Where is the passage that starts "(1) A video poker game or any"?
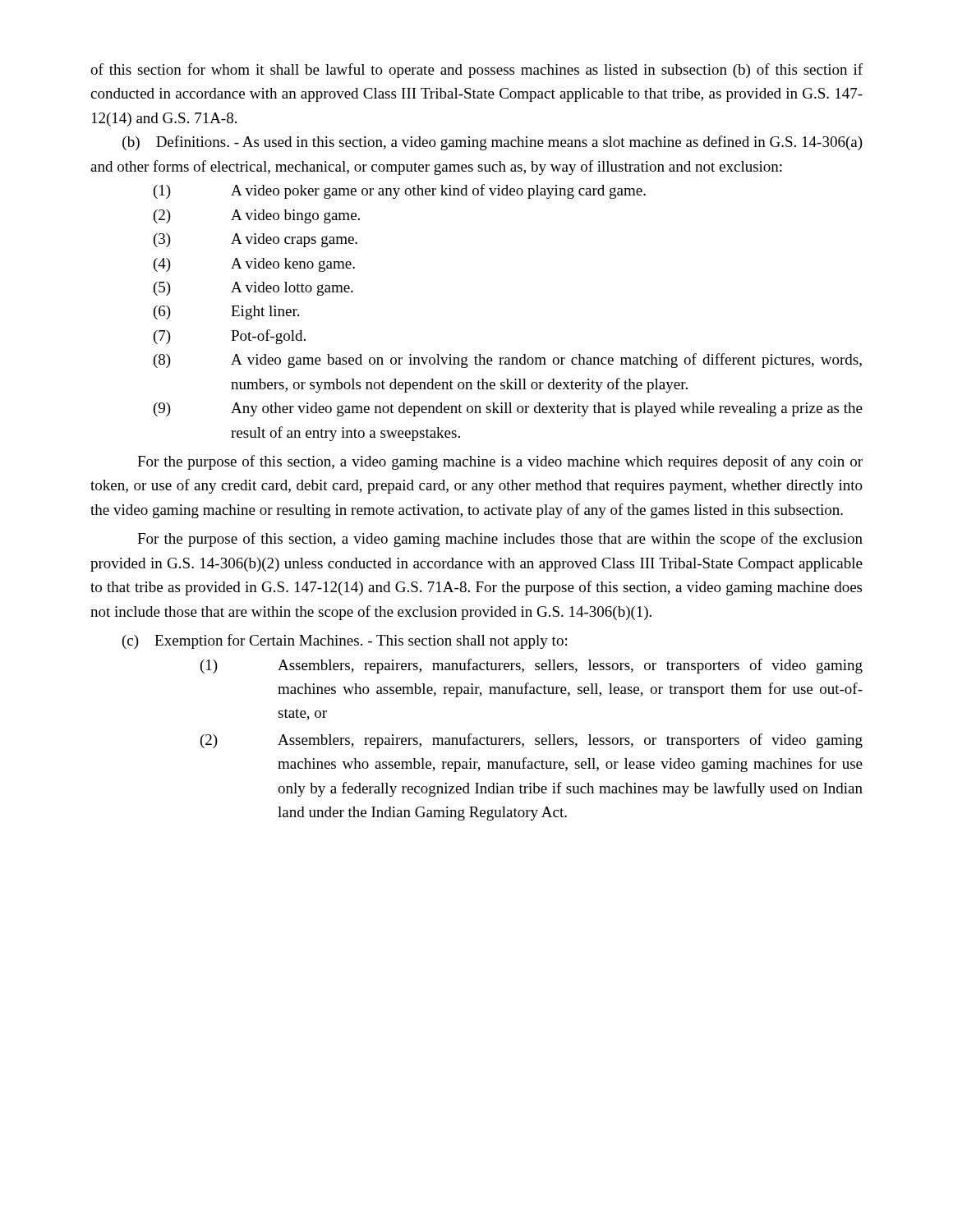 tap(476, 190)
